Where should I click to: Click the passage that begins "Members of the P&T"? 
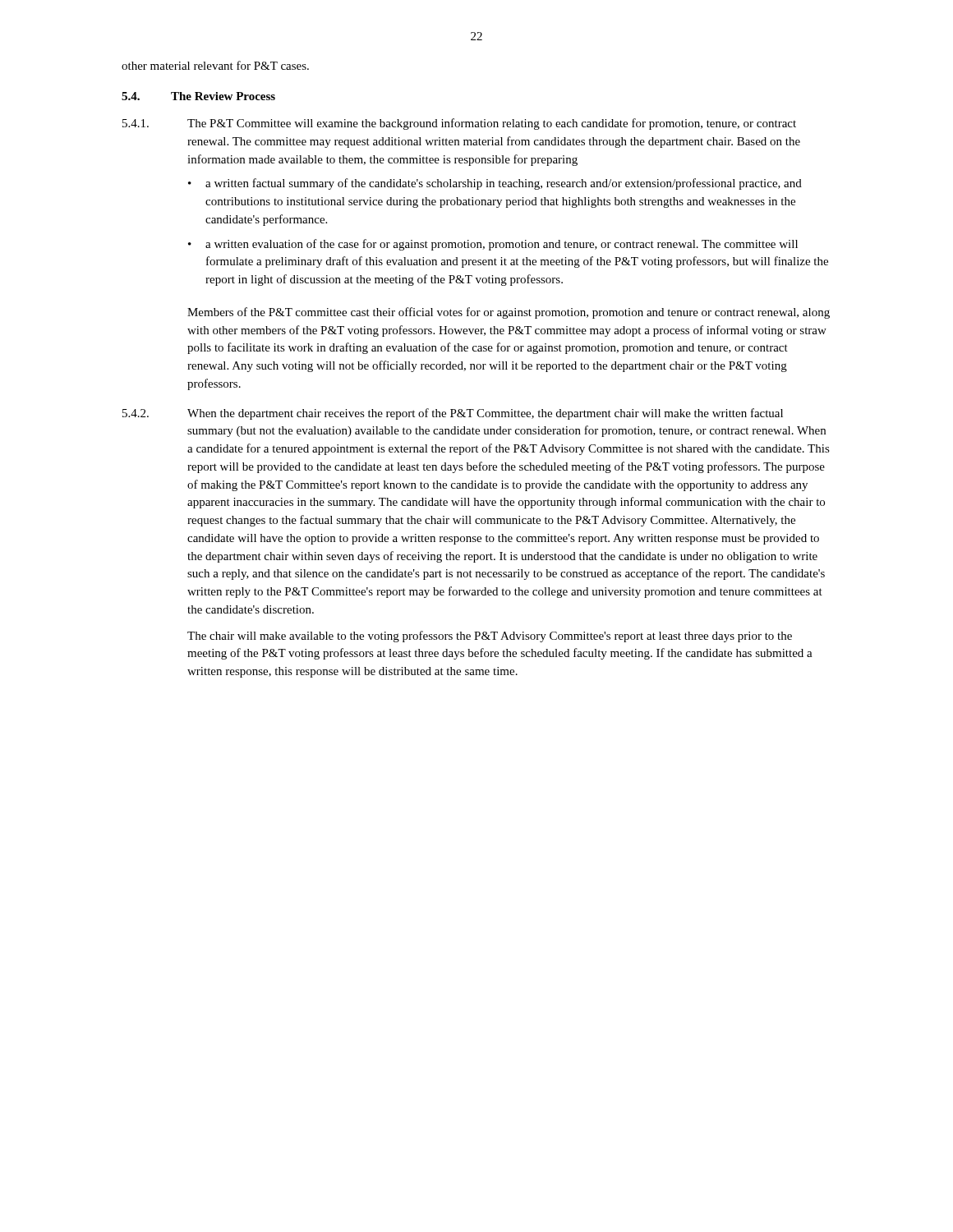tap(509, 348)
